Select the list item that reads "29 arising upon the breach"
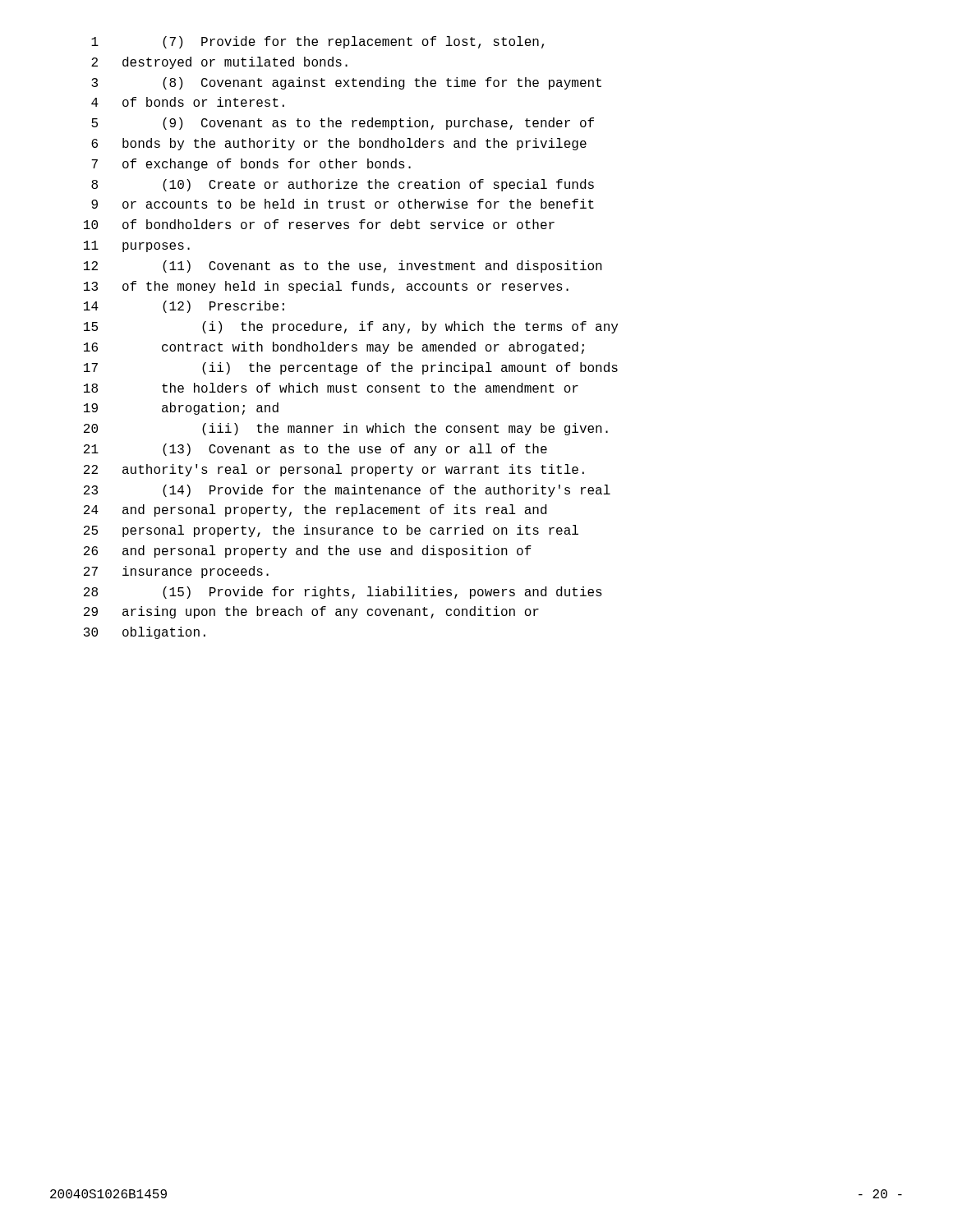Viewport: 953px width, 1232px height. [x=294, y=613]
